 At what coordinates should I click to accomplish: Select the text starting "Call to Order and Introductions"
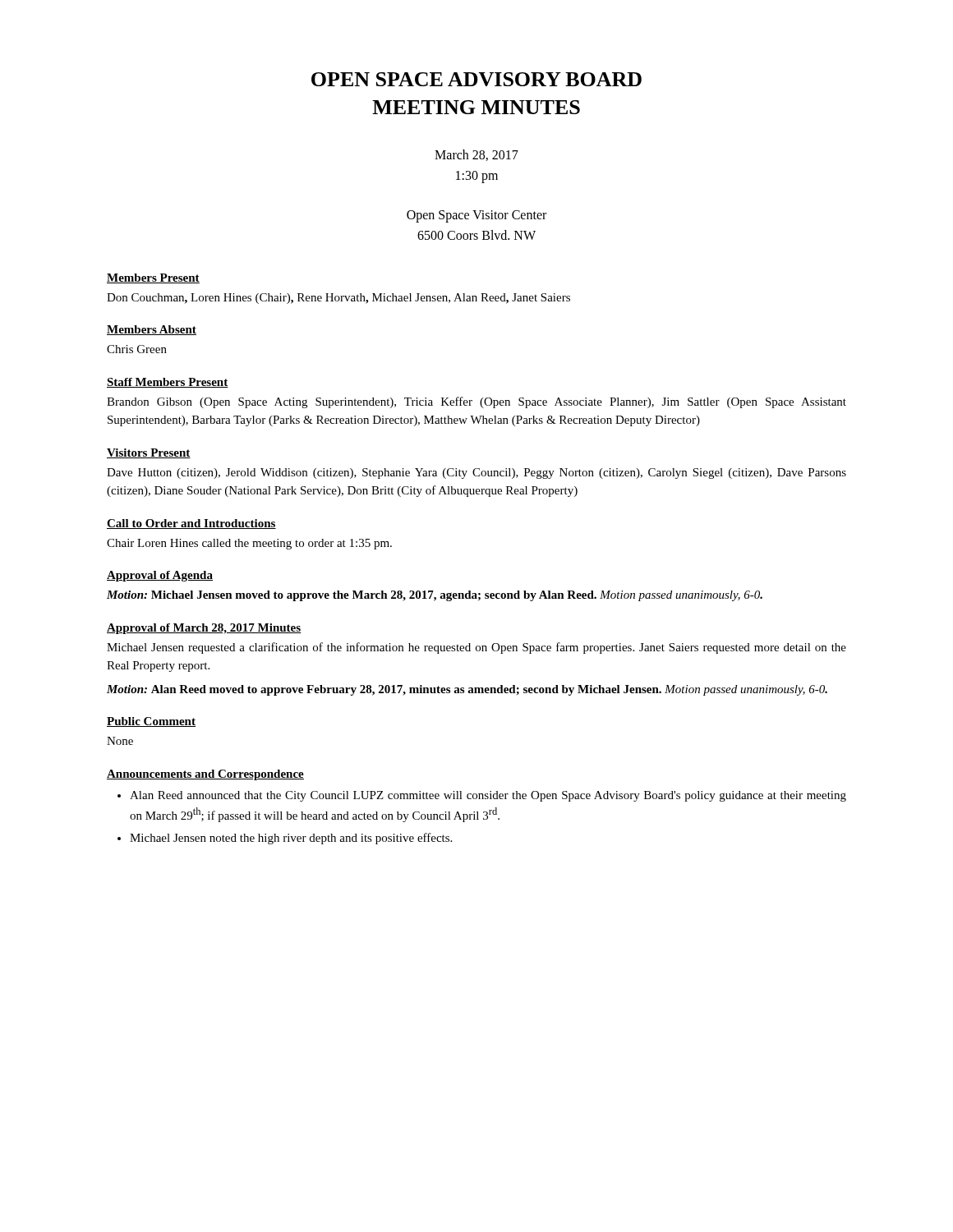(191, 523)
